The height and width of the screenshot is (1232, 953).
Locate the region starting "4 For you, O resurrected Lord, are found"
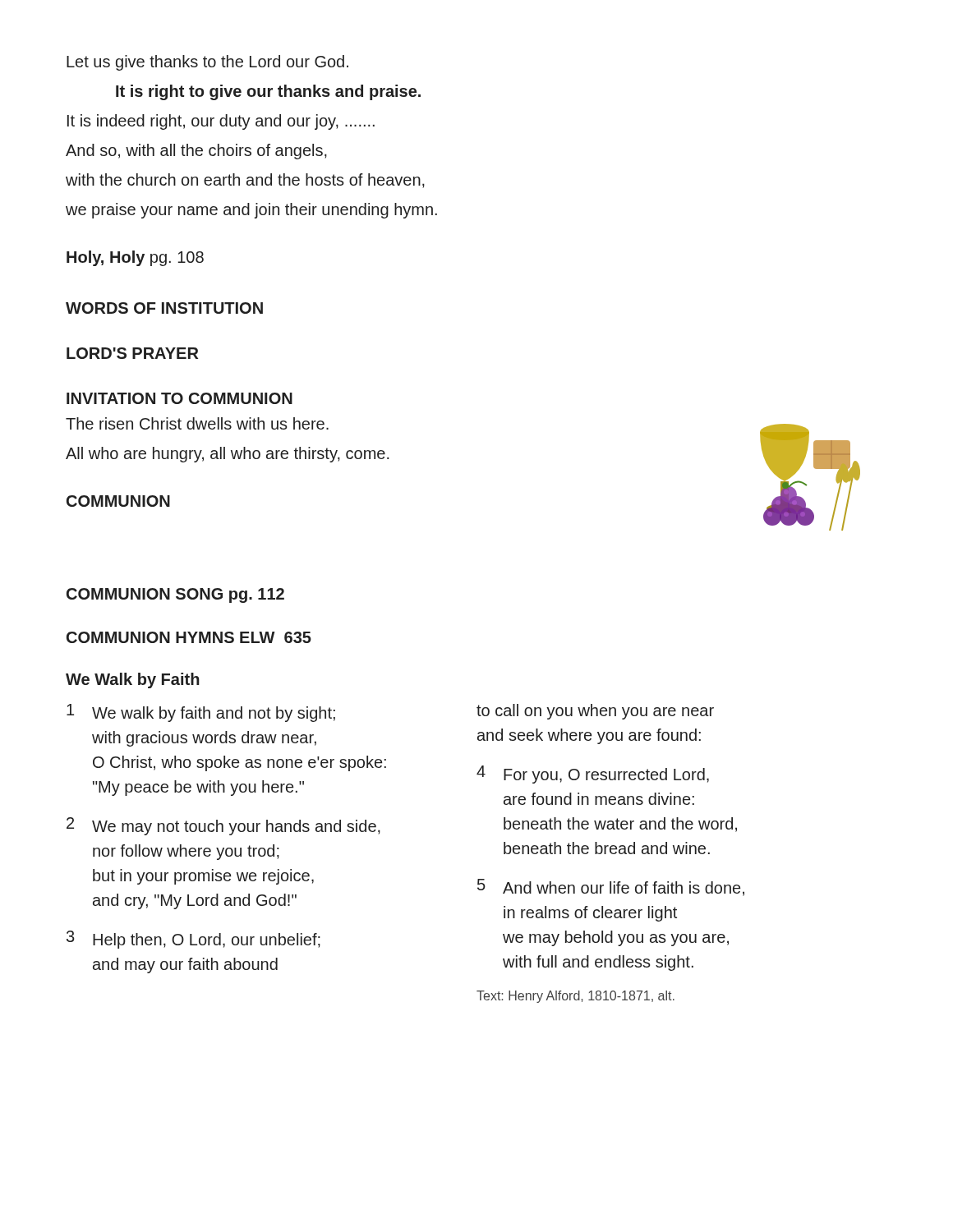click(607, 812)
